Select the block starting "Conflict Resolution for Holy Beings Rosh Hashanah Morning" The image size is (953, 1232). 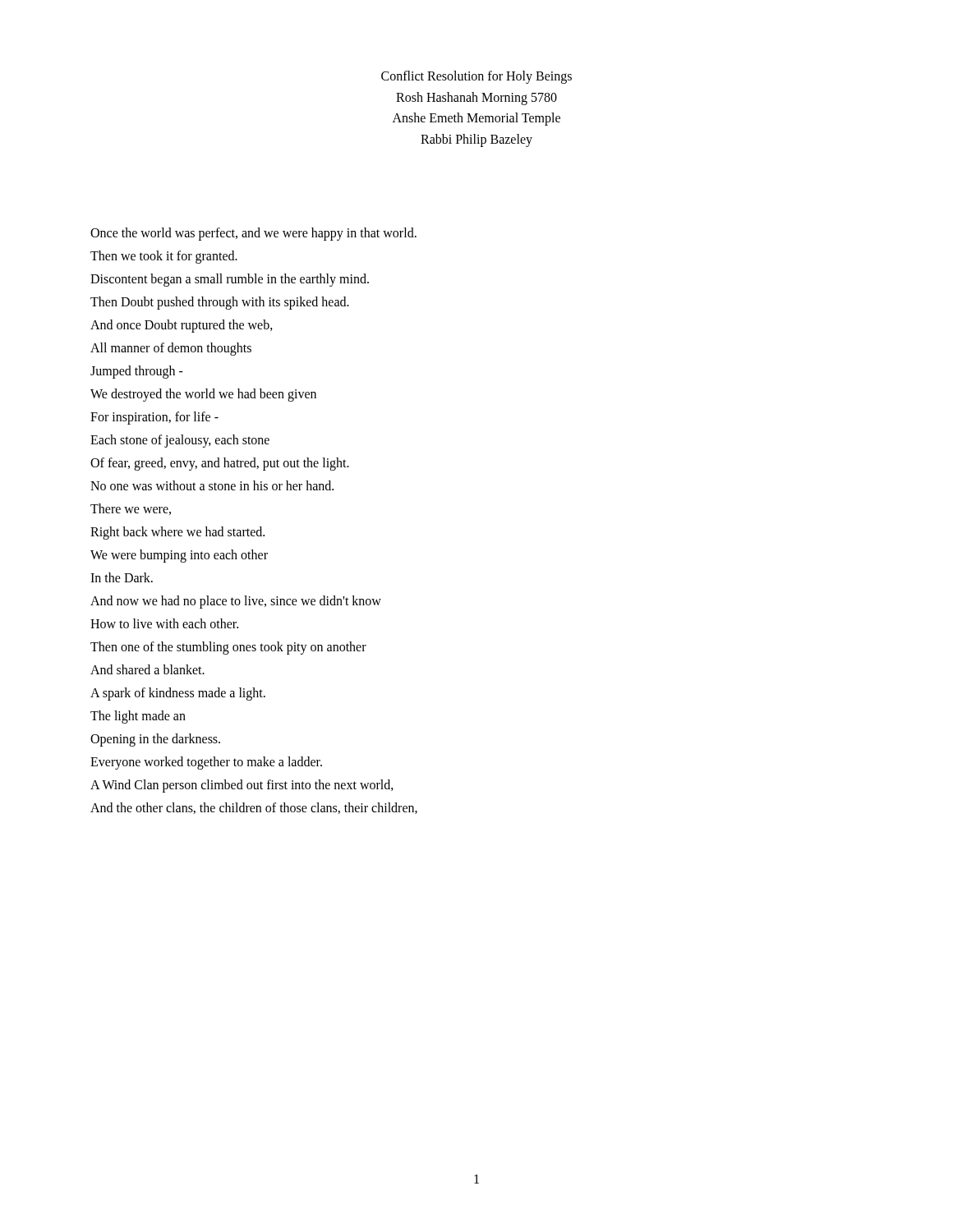coord(476,107)
